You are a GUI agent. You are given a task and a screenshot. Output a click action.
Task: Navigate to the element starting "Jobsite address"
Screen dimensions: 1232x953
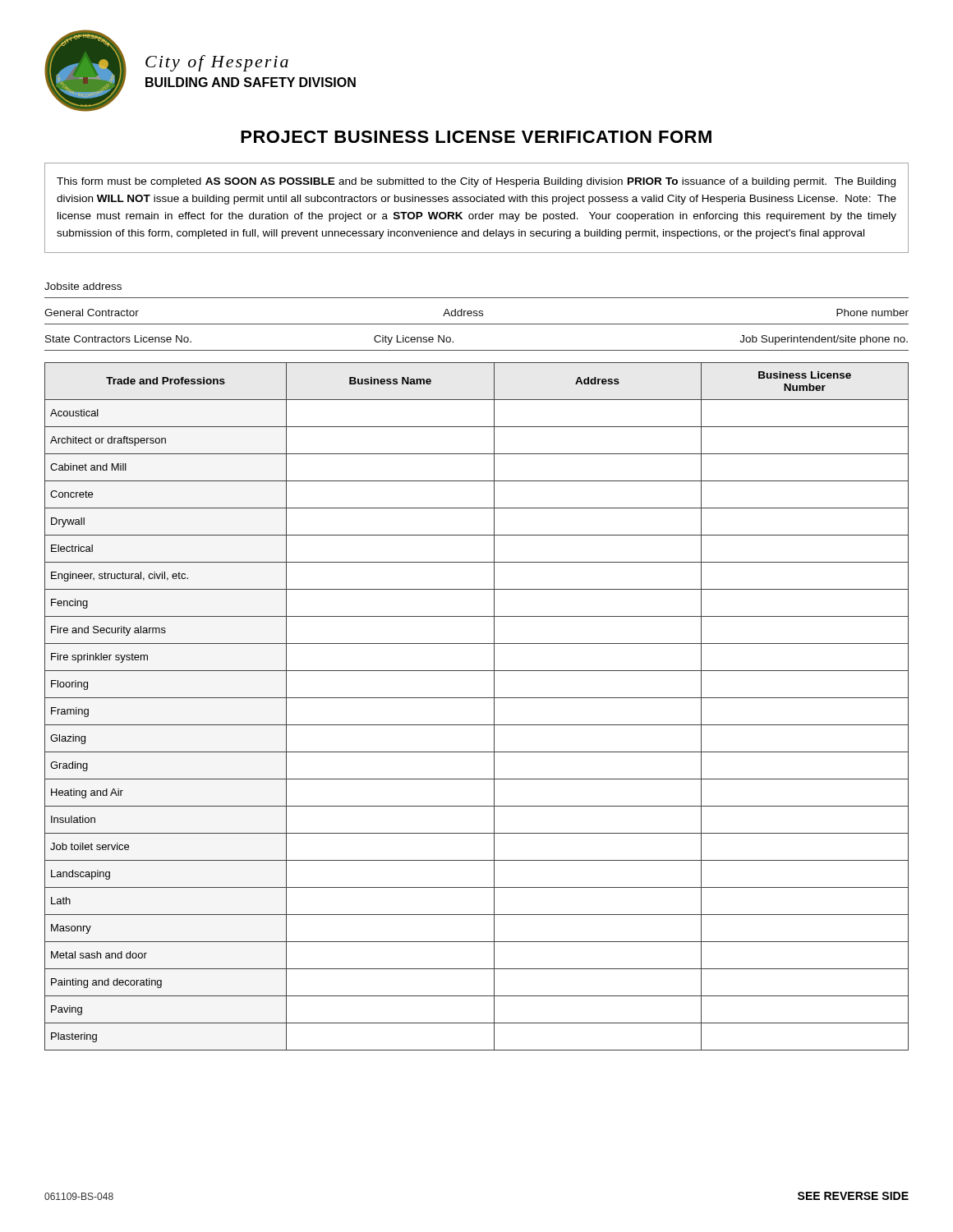click(x=83, y=286)
